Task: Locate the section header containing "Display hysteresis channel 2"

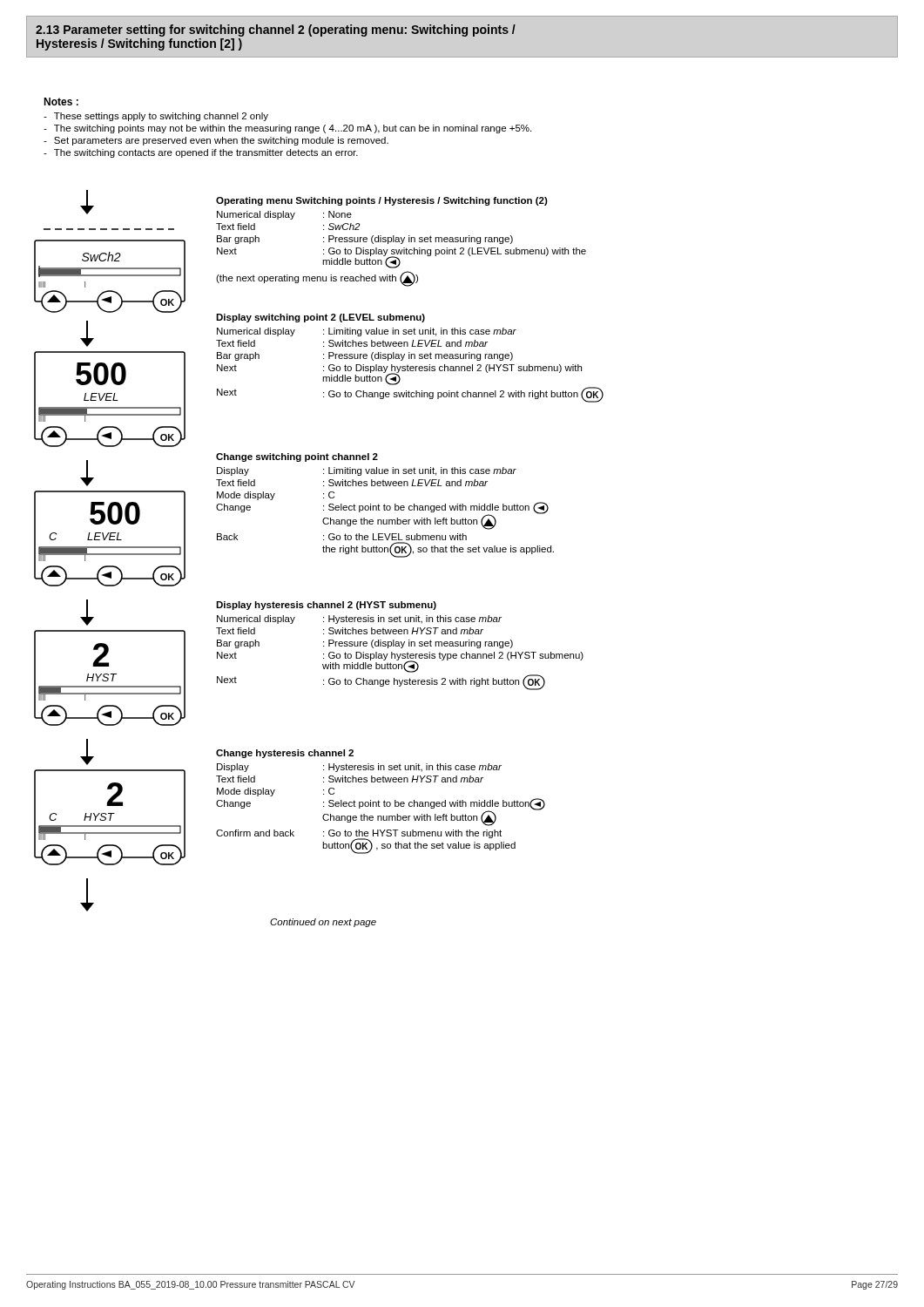Action: click(326, 605)
